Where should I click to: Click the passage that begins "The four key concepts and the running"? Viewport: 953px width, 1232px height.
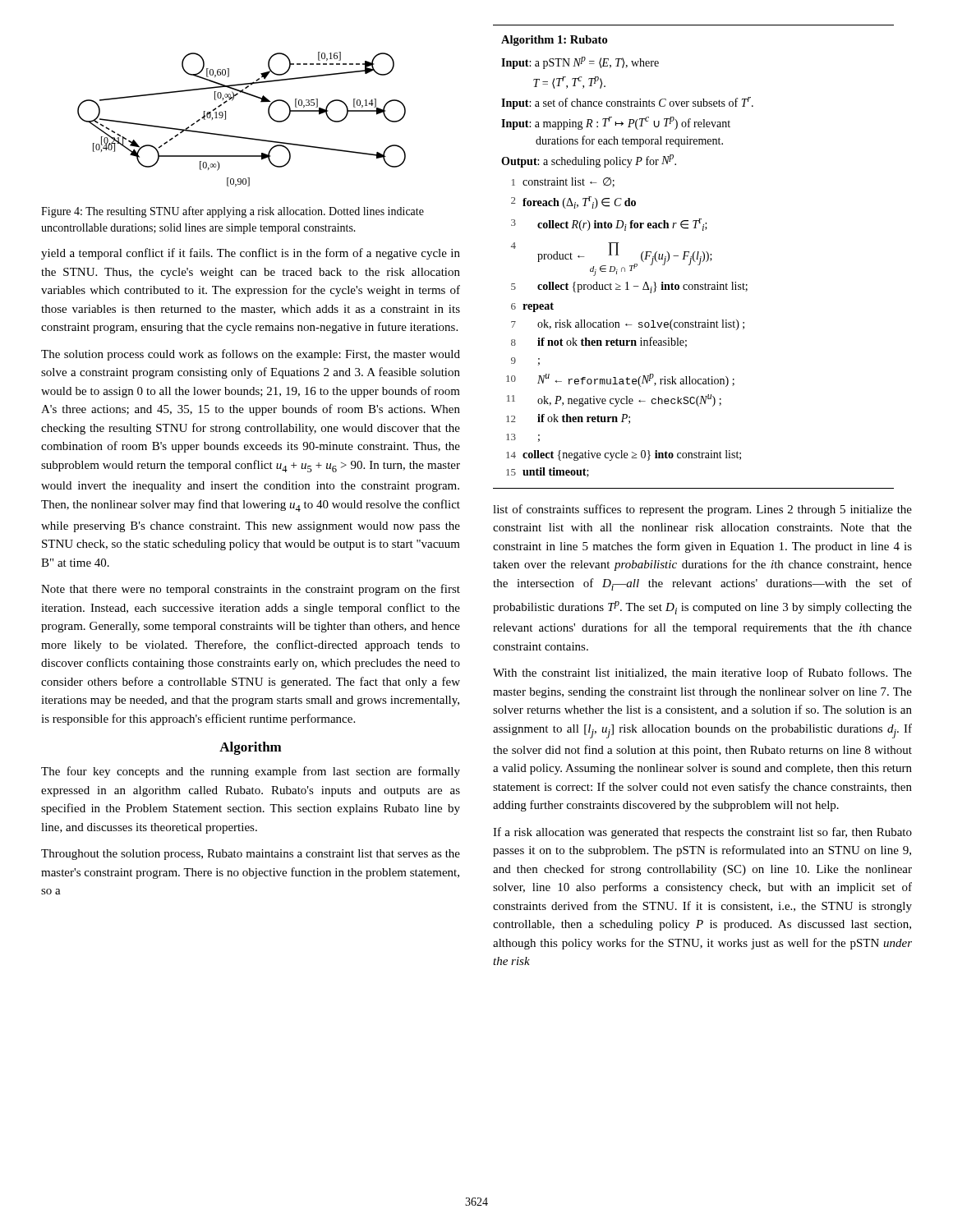coord(251,799)
